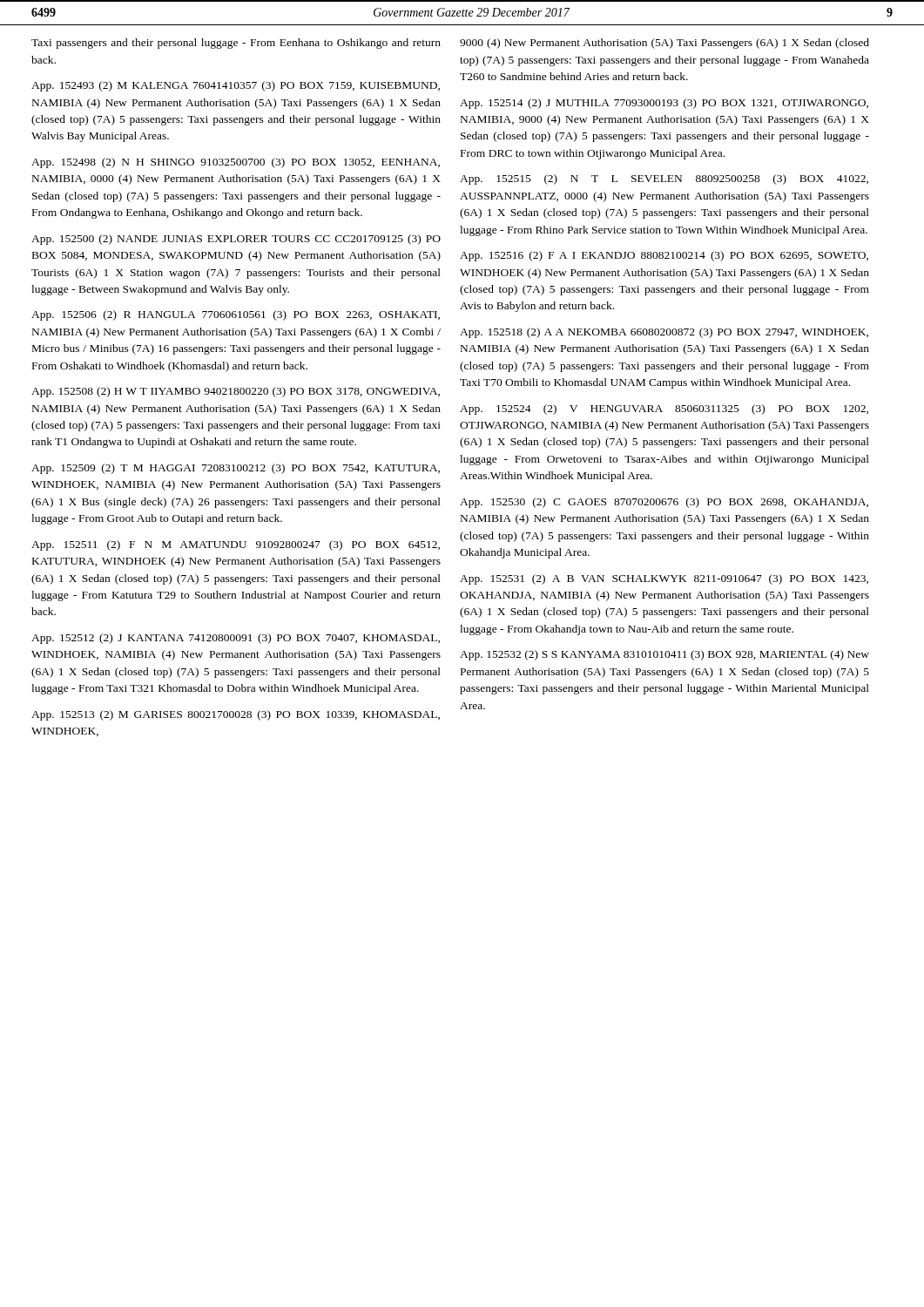Locate the text block that says "App. 152506 (2) R"
This screenshot has width=924, height=1307.
[236, 340]
